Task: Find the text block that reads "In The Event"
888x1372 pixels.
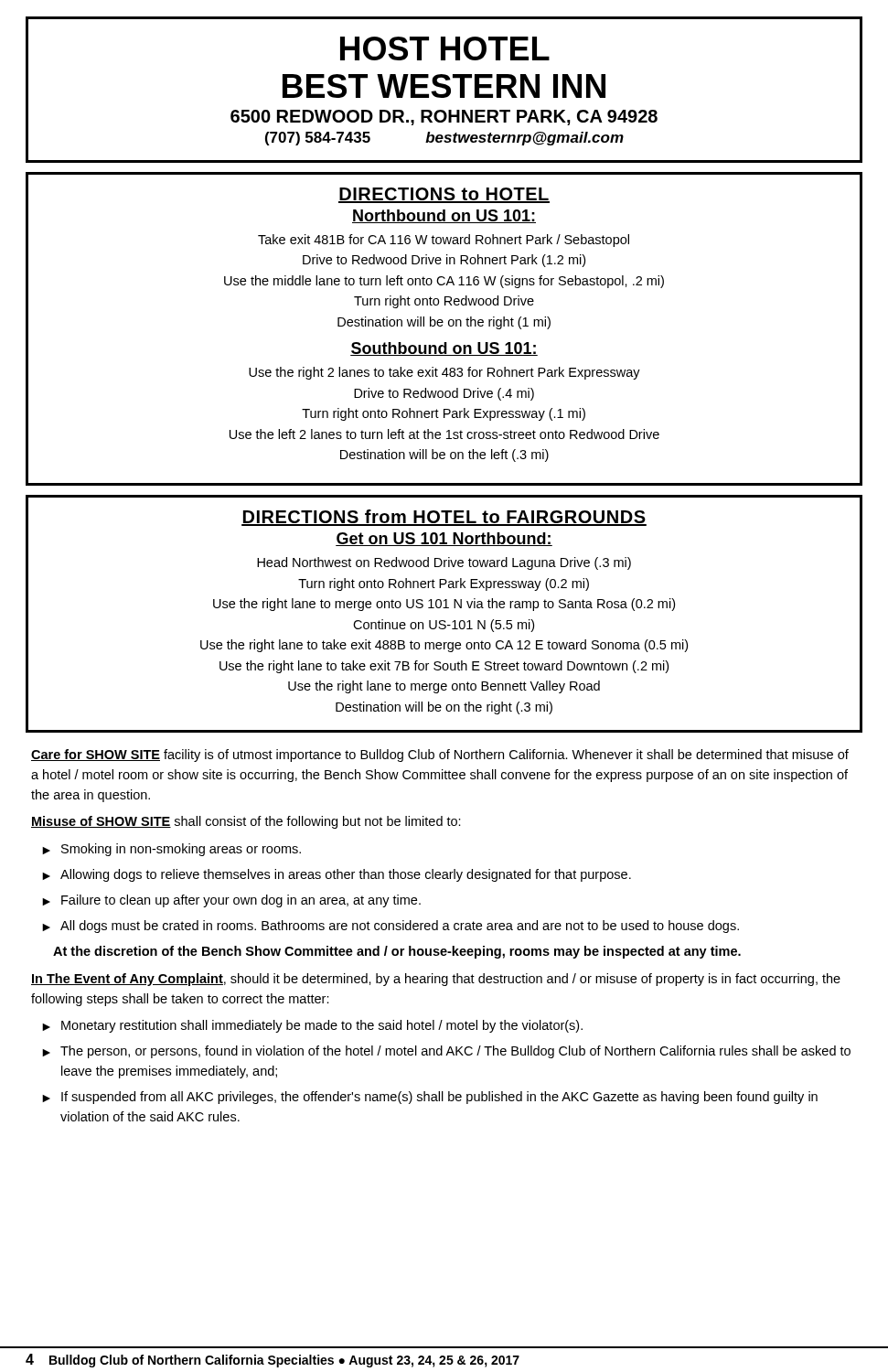Action: (x=444, y=989)
